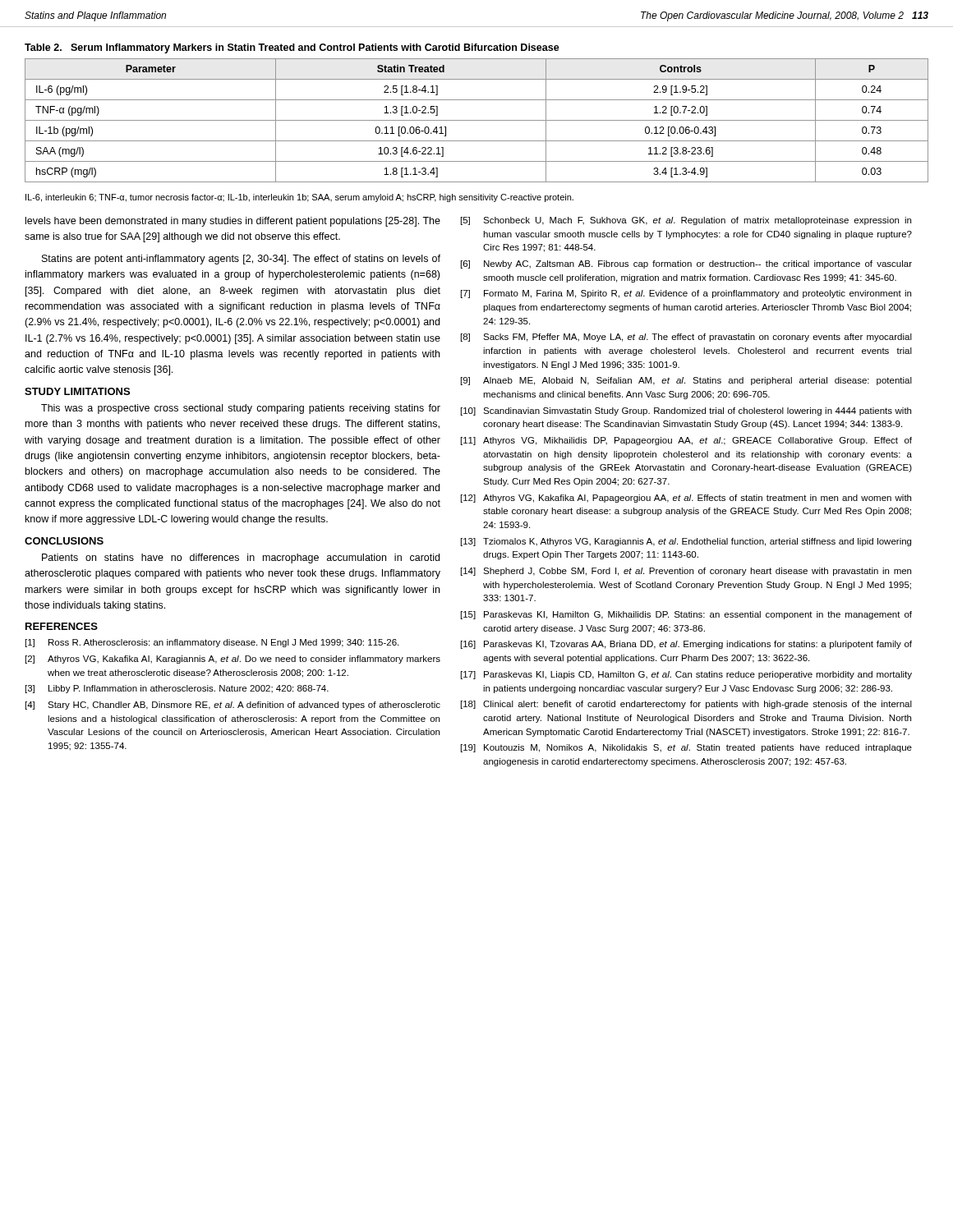Where is the passage that starts "[5] Schonbeck U, Mach"?
The width and height of the screenshot is (953, 1232).
(686, 234)
